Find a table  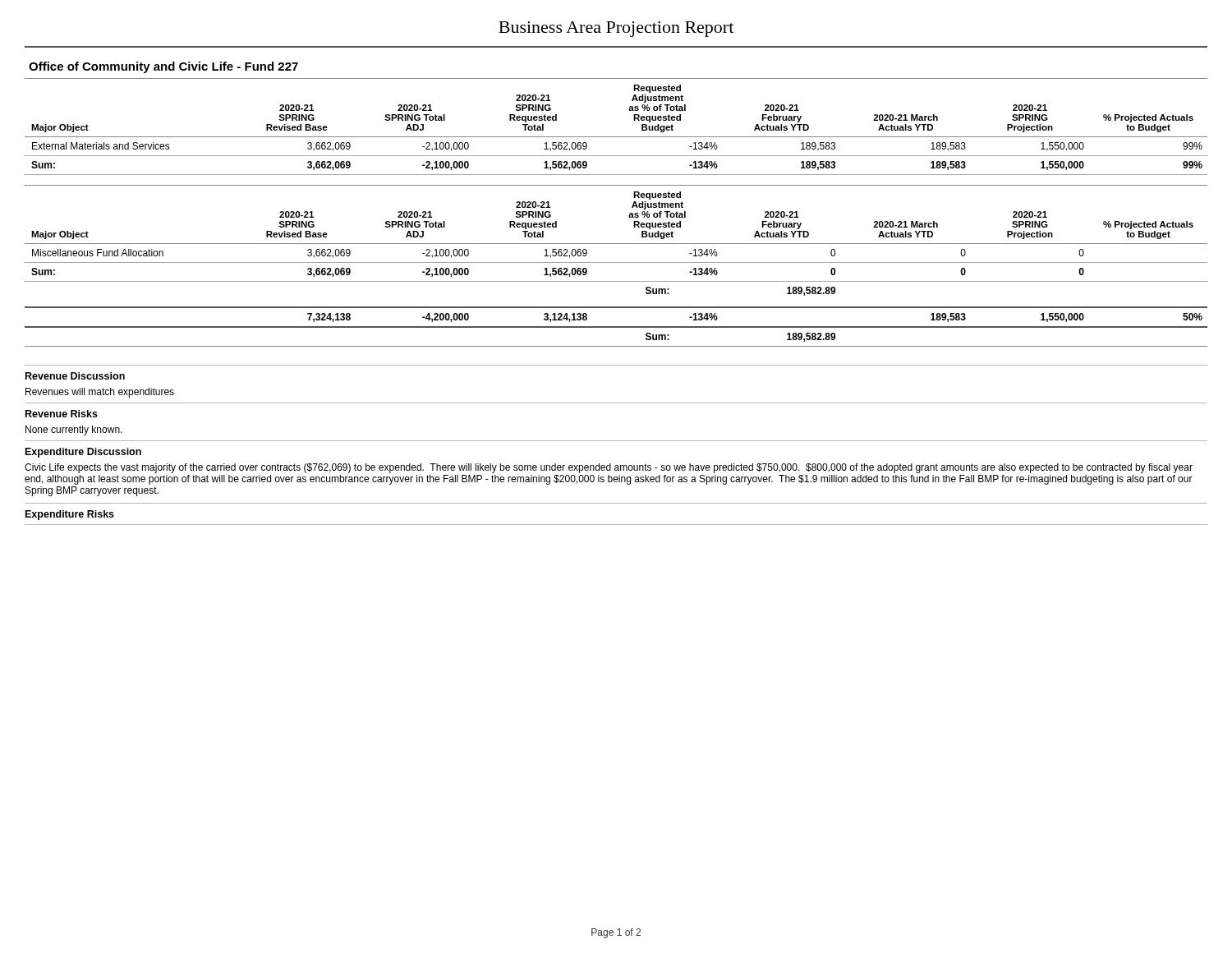(x=616, y=212)
